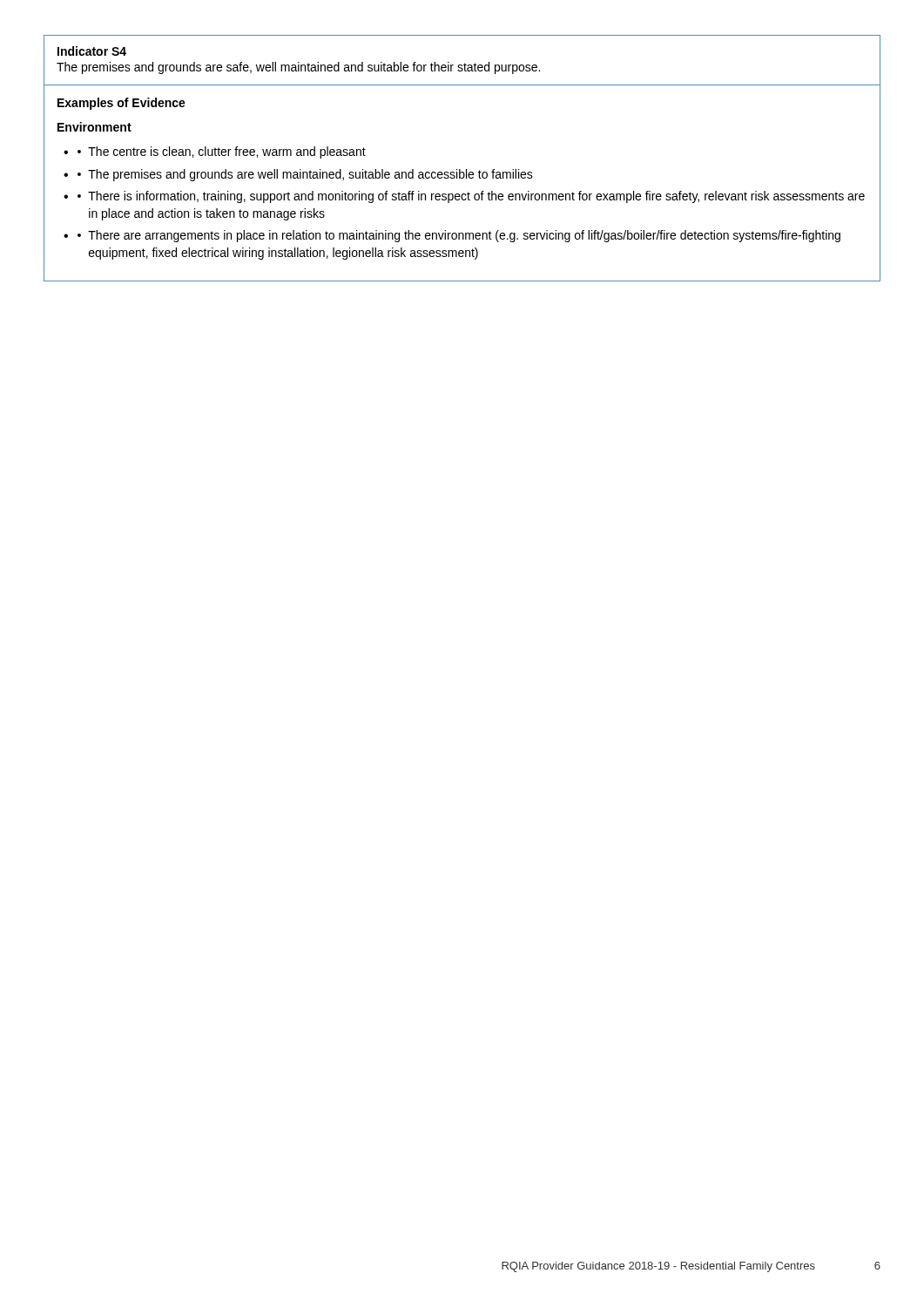The width and height of the screenshot is (924, 1307).
Task: Find the block starting "Indicator S4"
Action: (92, 51)
